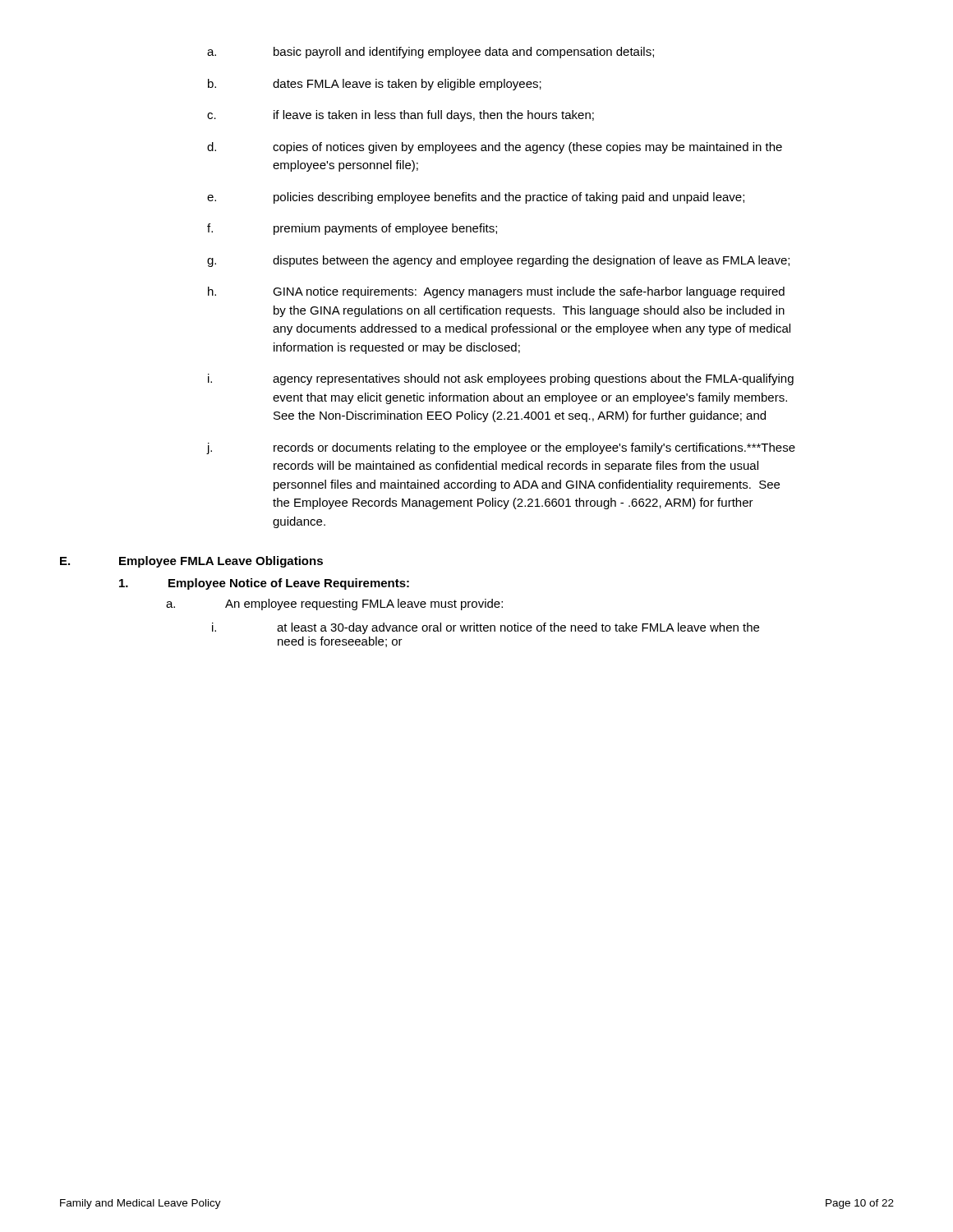Find the block starting "E. Employee FMLA Leave Obligations"
The width and height of the screenshot is (953, 1232).
[x=191, y=562]
